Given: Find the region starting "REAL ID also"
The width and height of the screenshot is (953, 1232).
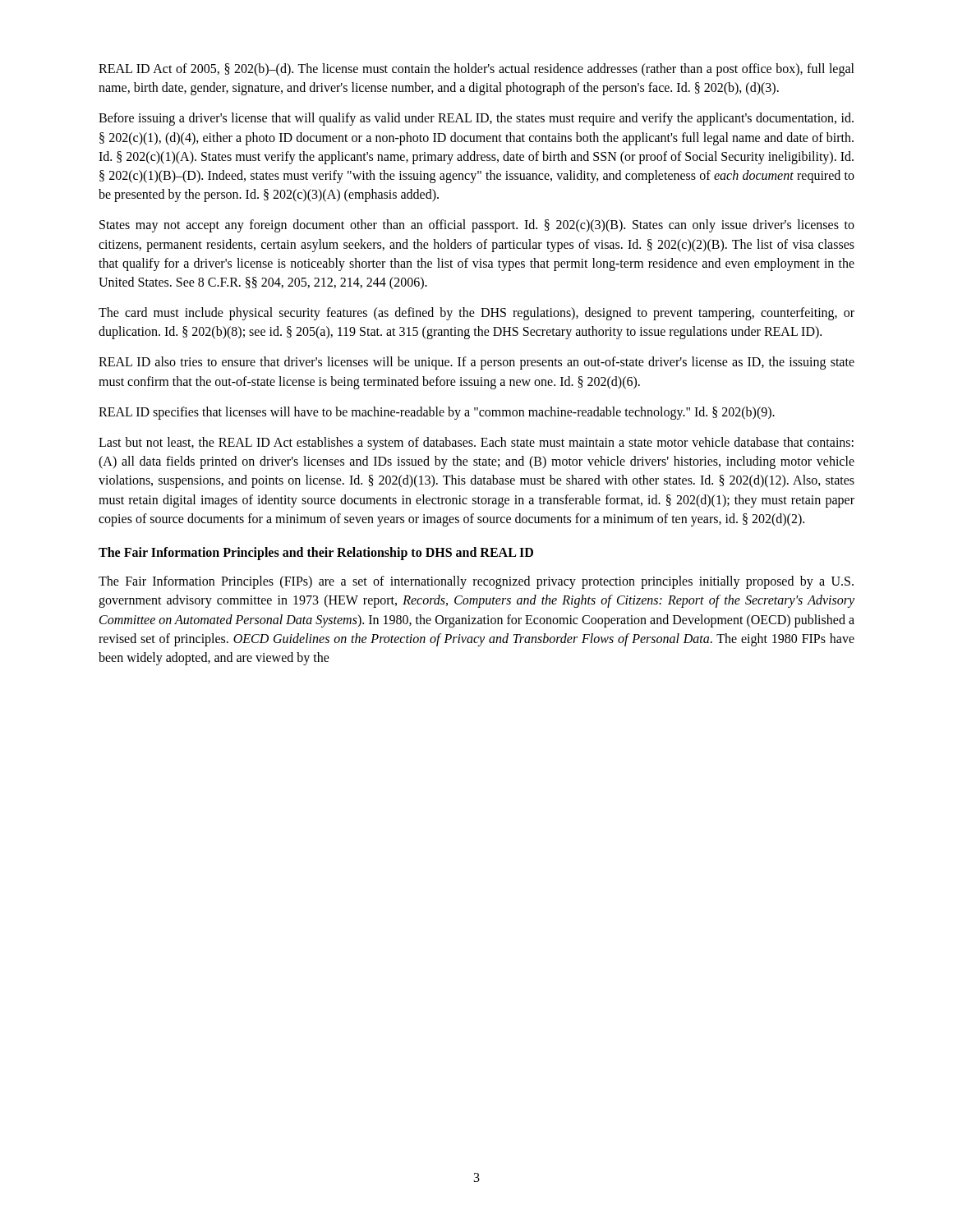Looking at the screenshot, I should pos(476,372).
